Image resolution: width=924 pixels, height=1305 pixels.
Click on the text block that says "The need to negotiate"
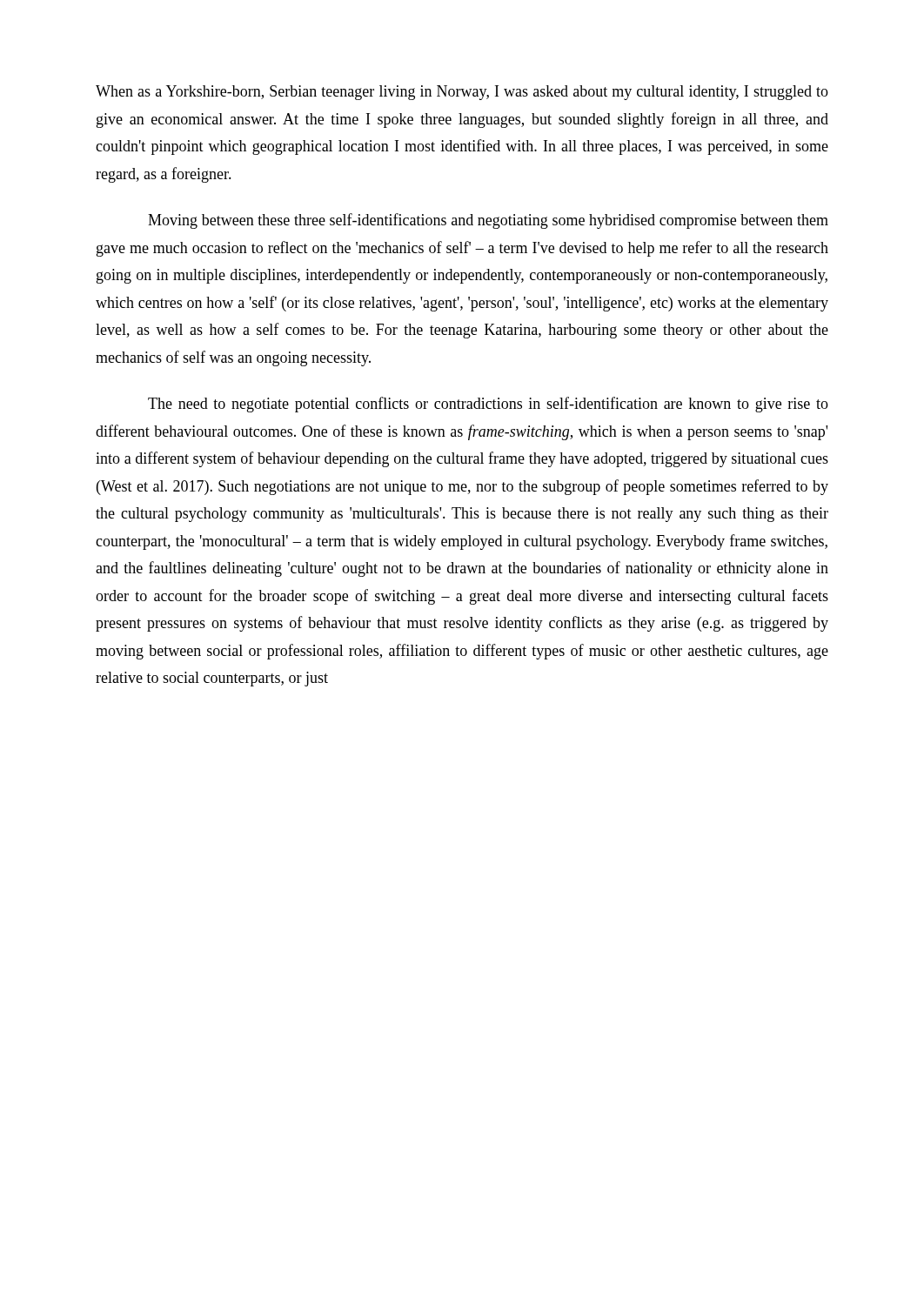tap(462, 541)
